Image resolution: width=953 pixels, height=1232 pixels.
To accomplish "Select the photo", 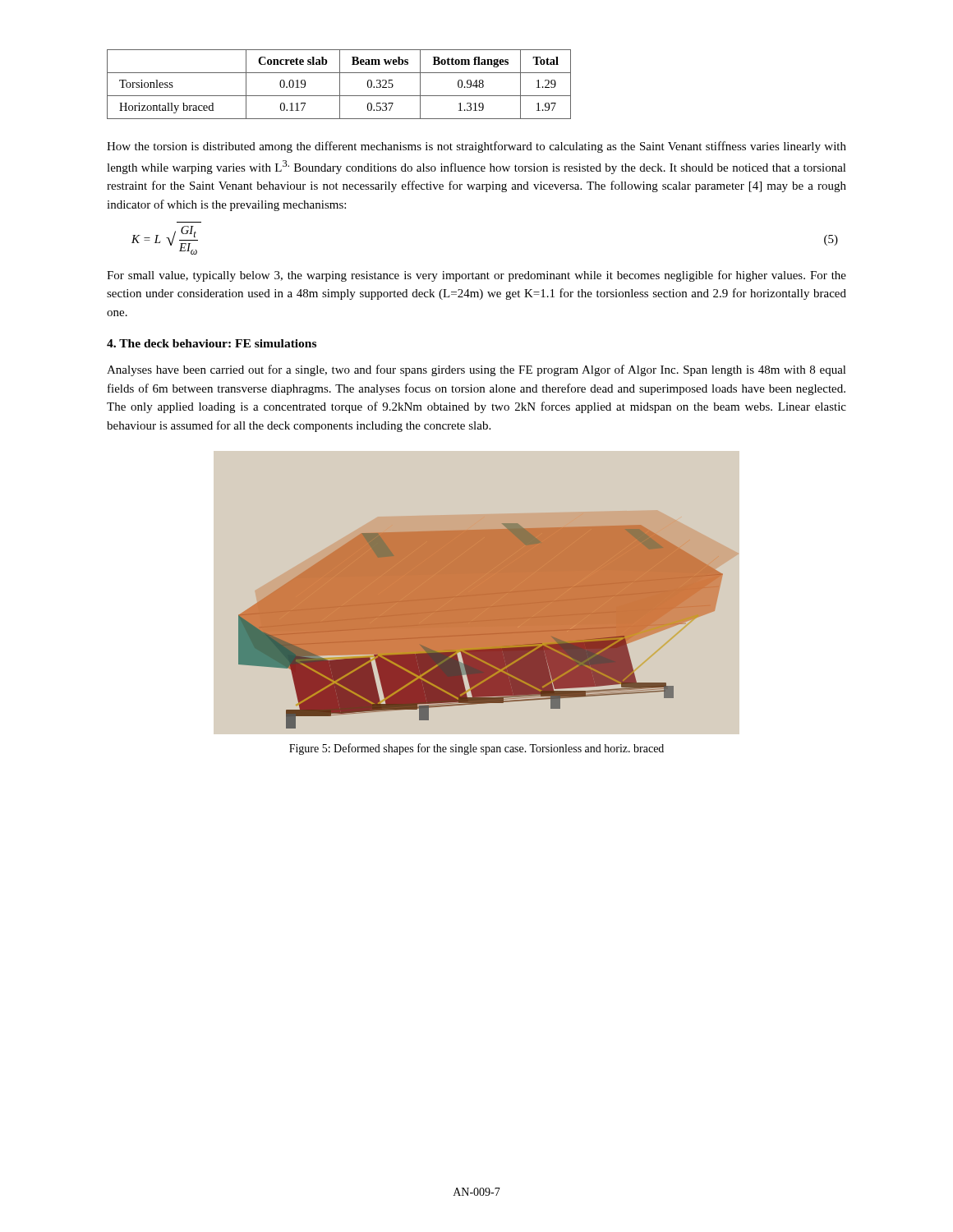I will tap(476, 594).
